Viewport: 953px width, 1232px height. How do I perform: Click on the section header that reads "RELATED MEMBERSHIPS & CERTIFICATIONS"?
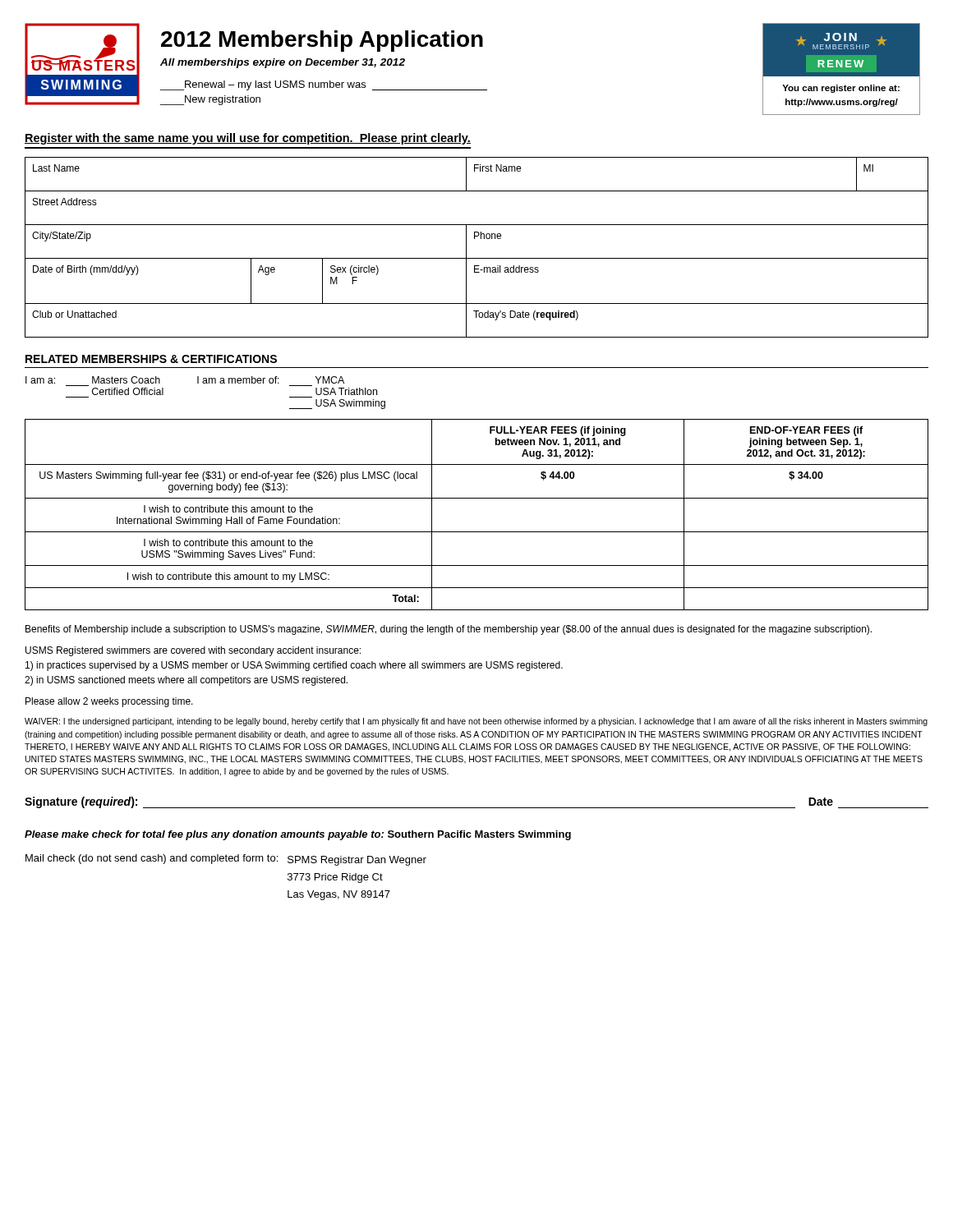click(151, 359)
